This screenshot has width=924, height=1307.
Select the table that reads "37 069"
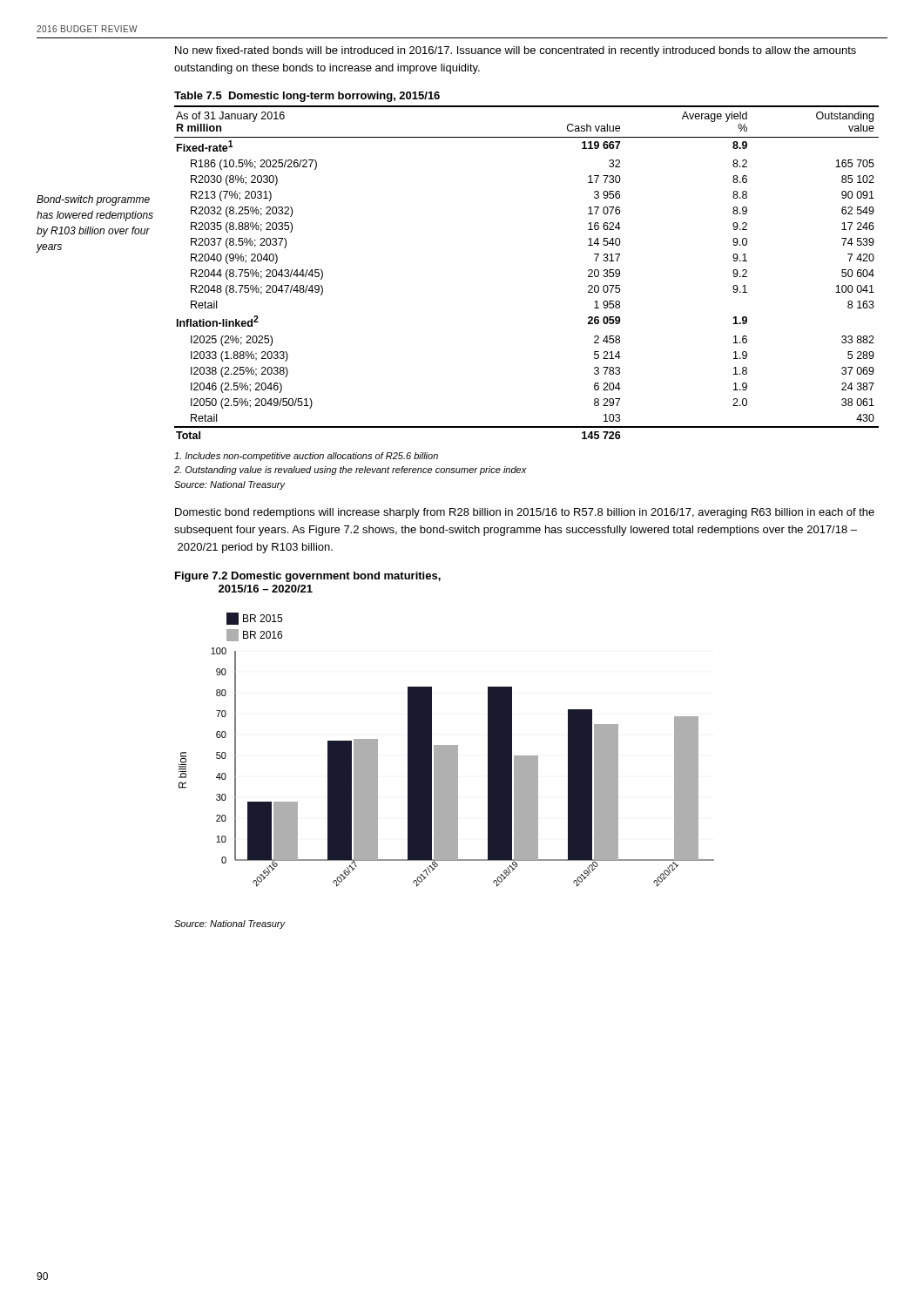526,274
